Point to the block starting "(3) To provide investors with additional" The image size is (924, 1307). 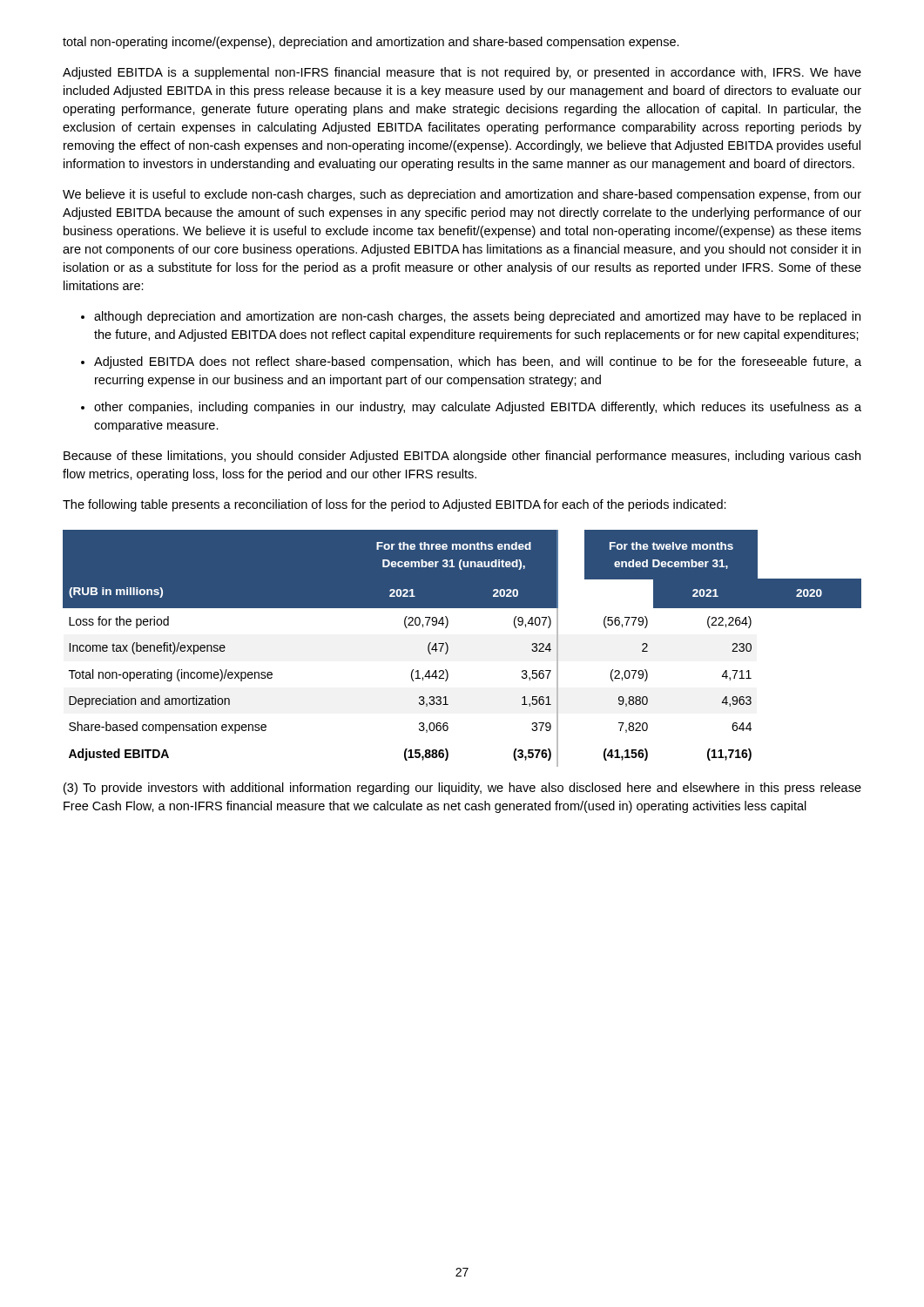tap(462, 797)
